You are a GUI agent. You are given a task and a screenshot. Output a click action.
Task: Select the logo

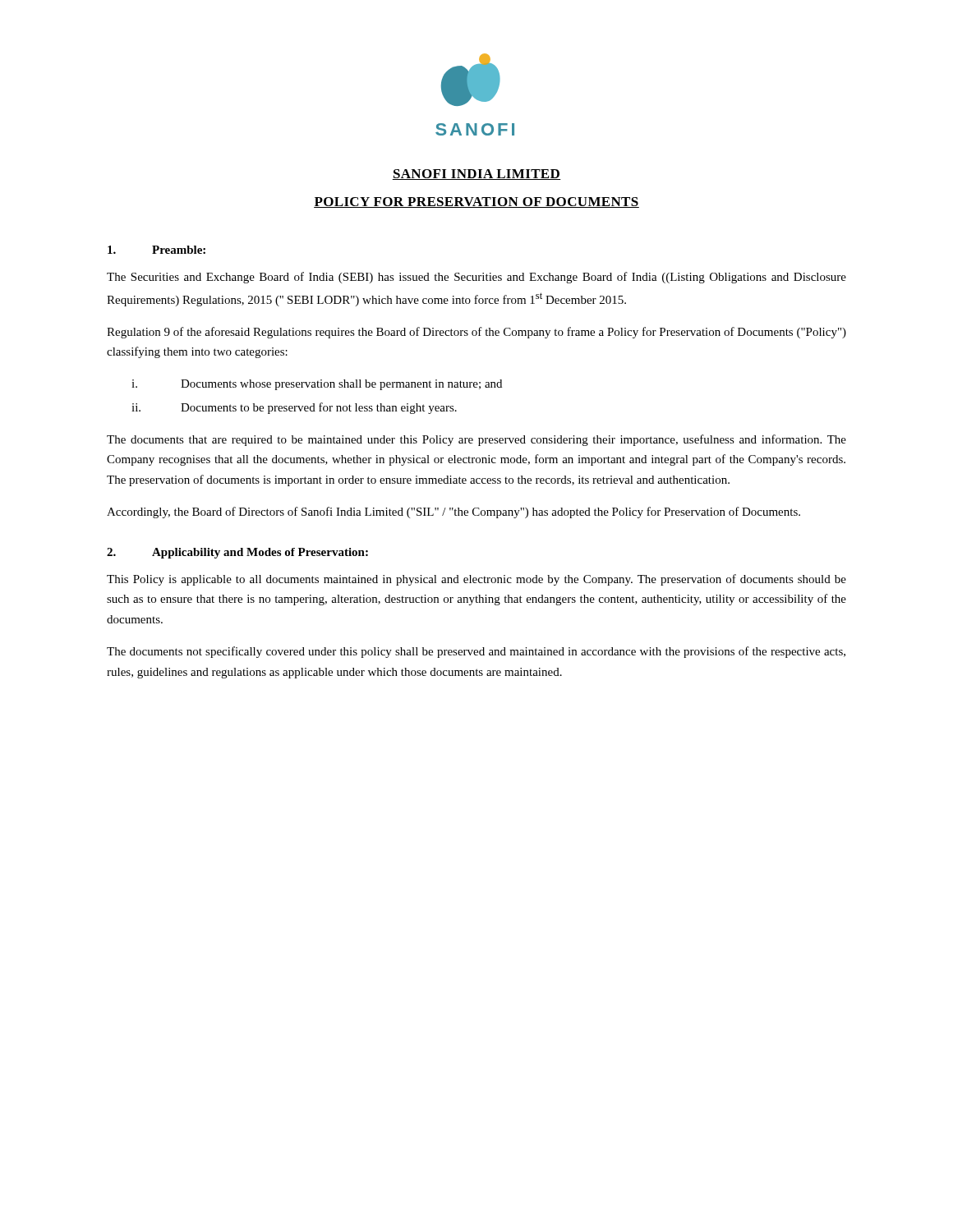[x=476, y=100]
